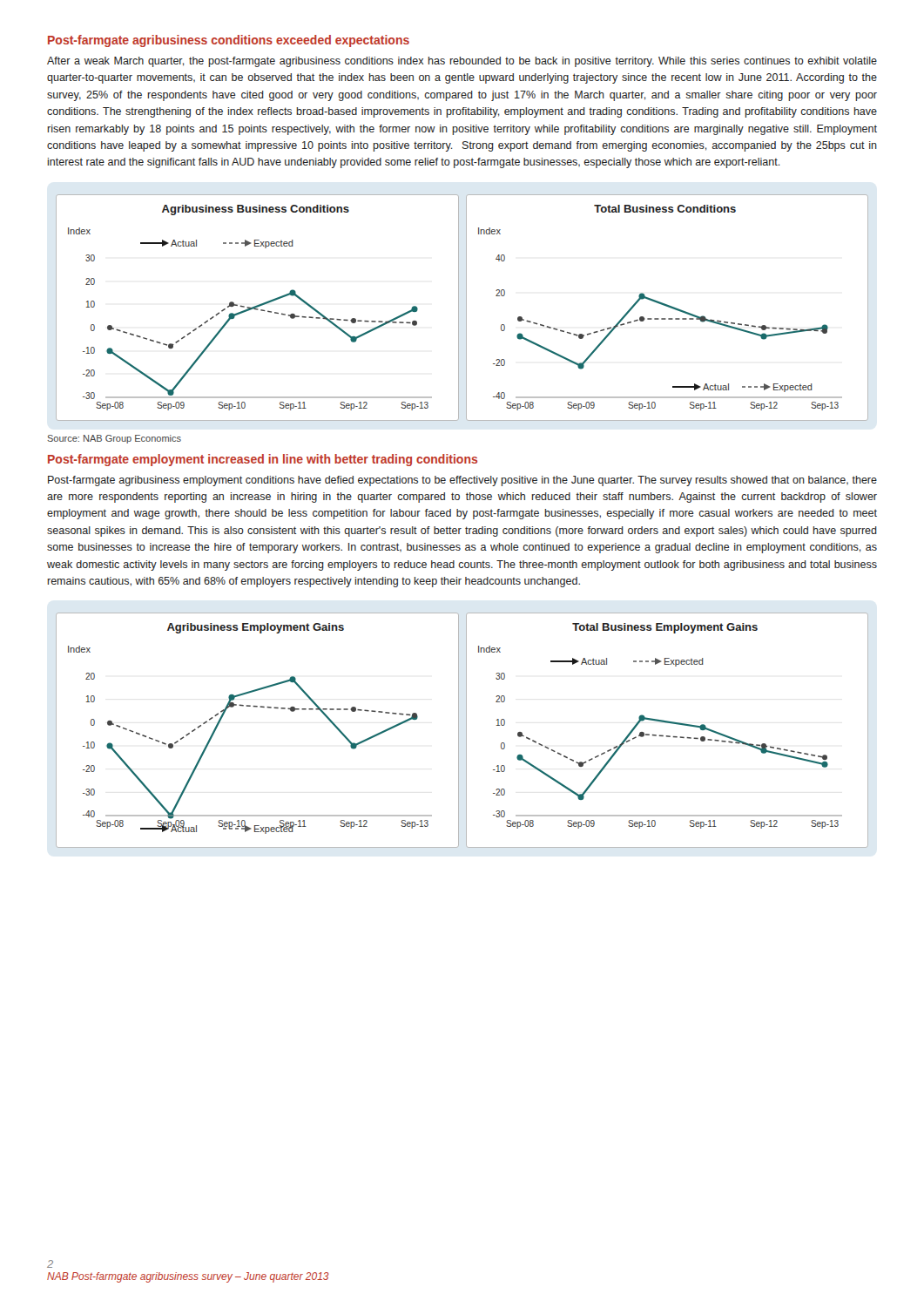Click on the text block containing "Post-farmgate agribusiness employment conditions have"
924x1307 pixels.
pyautogui.click(x=462, y=530)
